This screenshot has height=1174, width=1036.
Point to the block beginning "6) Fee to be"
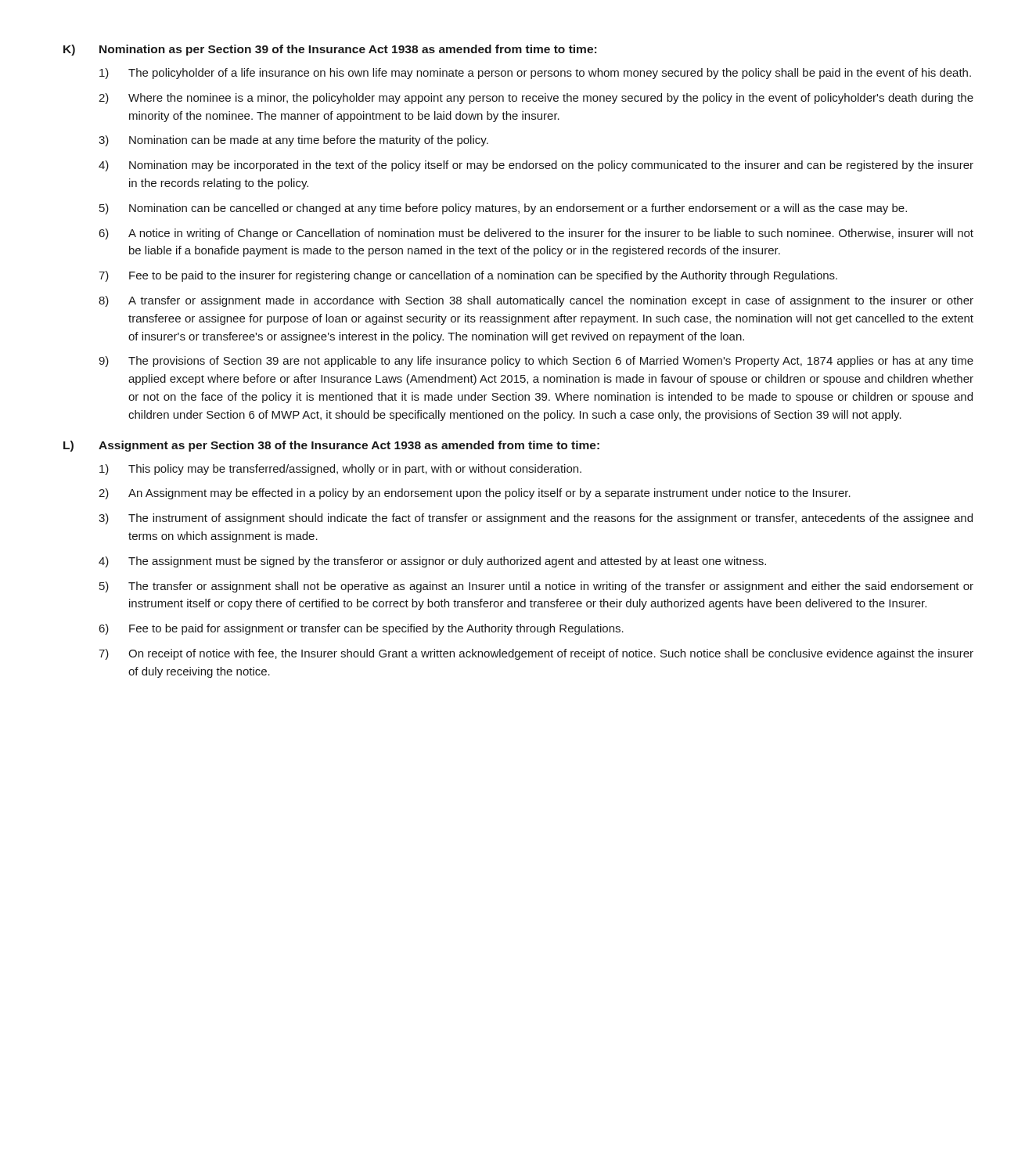(536, 629)
